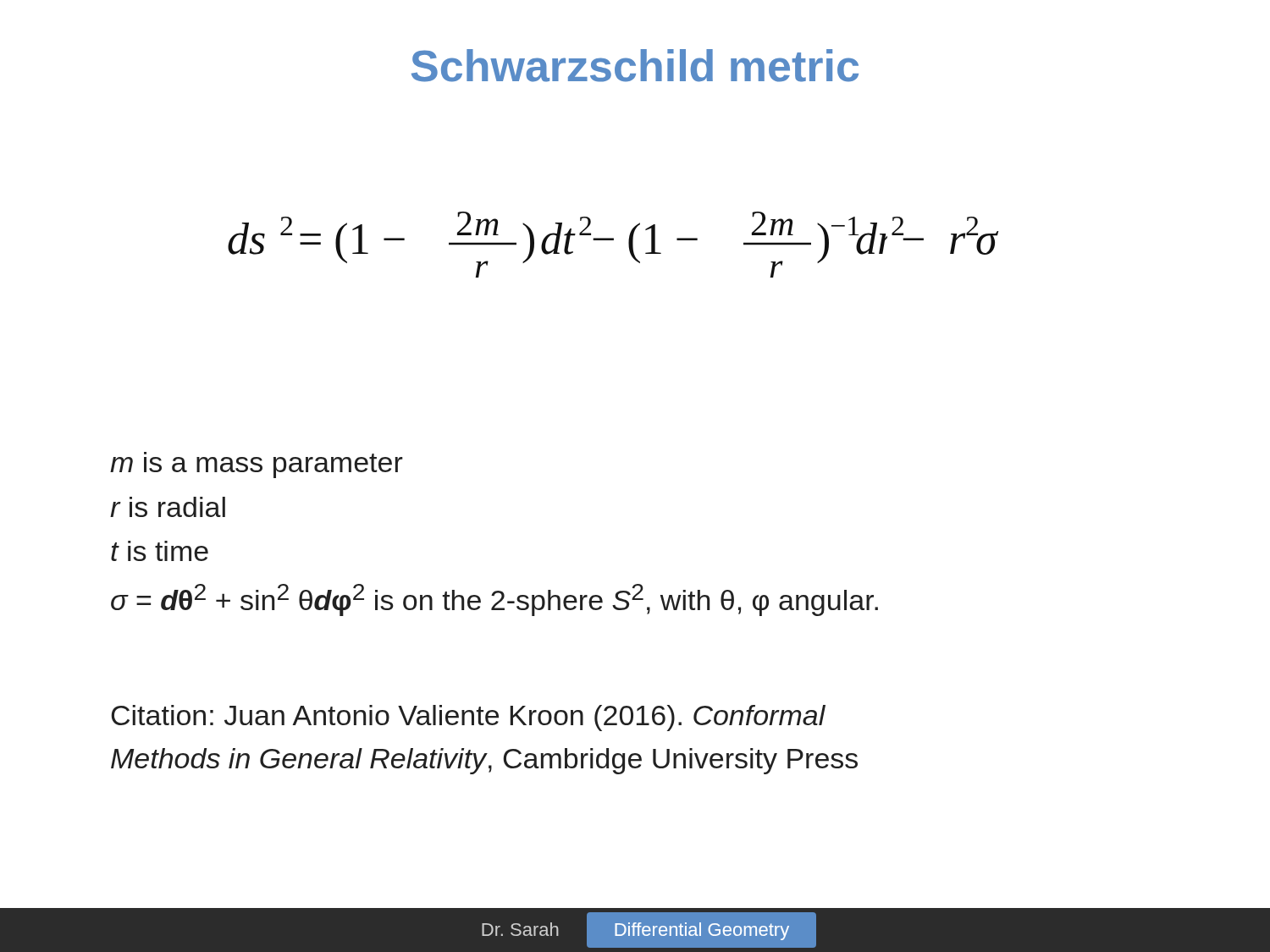Find the list item that says "t is time"

point(160,551)
